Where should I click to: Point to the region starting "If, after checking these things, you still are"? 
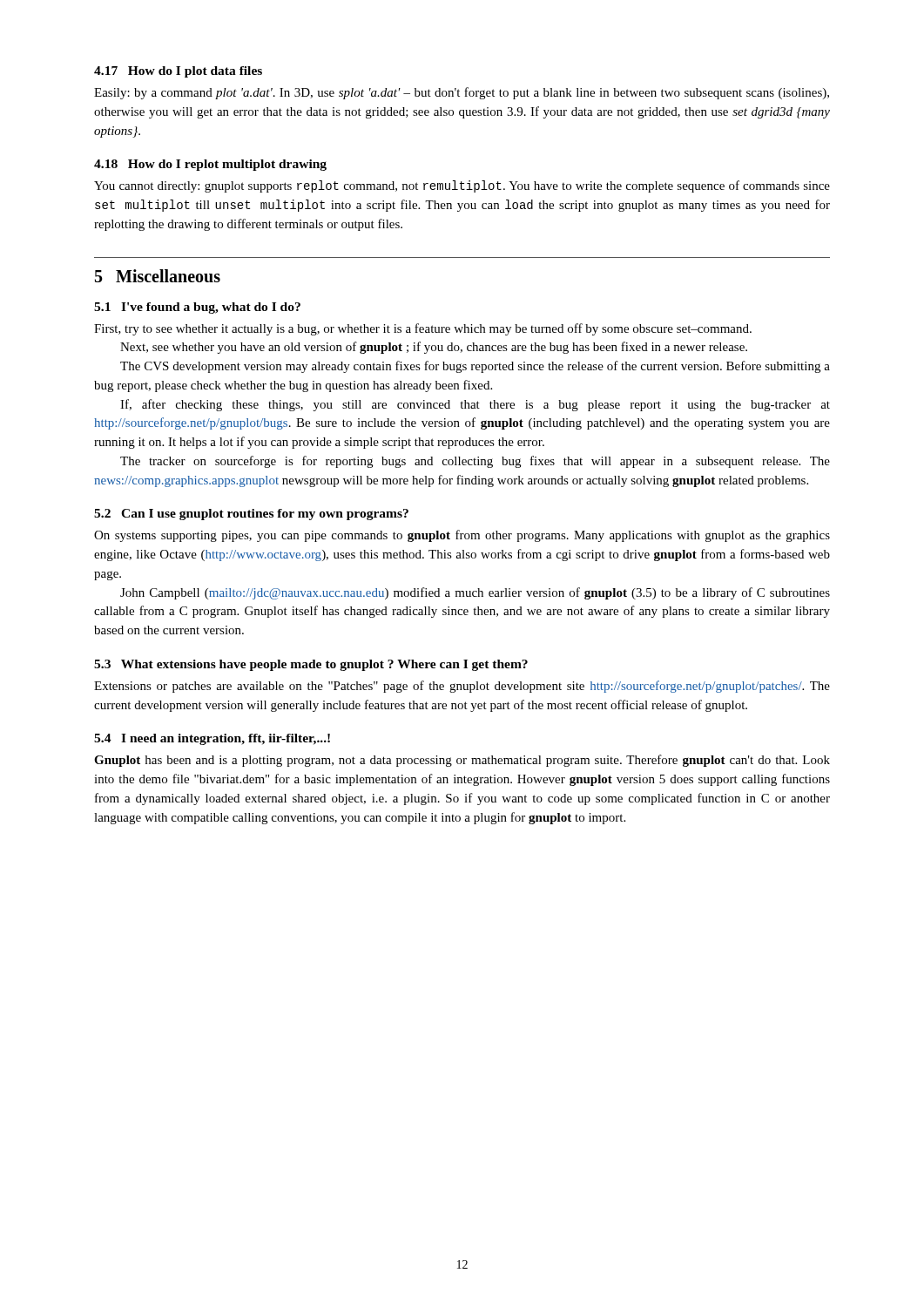[462, 424]
